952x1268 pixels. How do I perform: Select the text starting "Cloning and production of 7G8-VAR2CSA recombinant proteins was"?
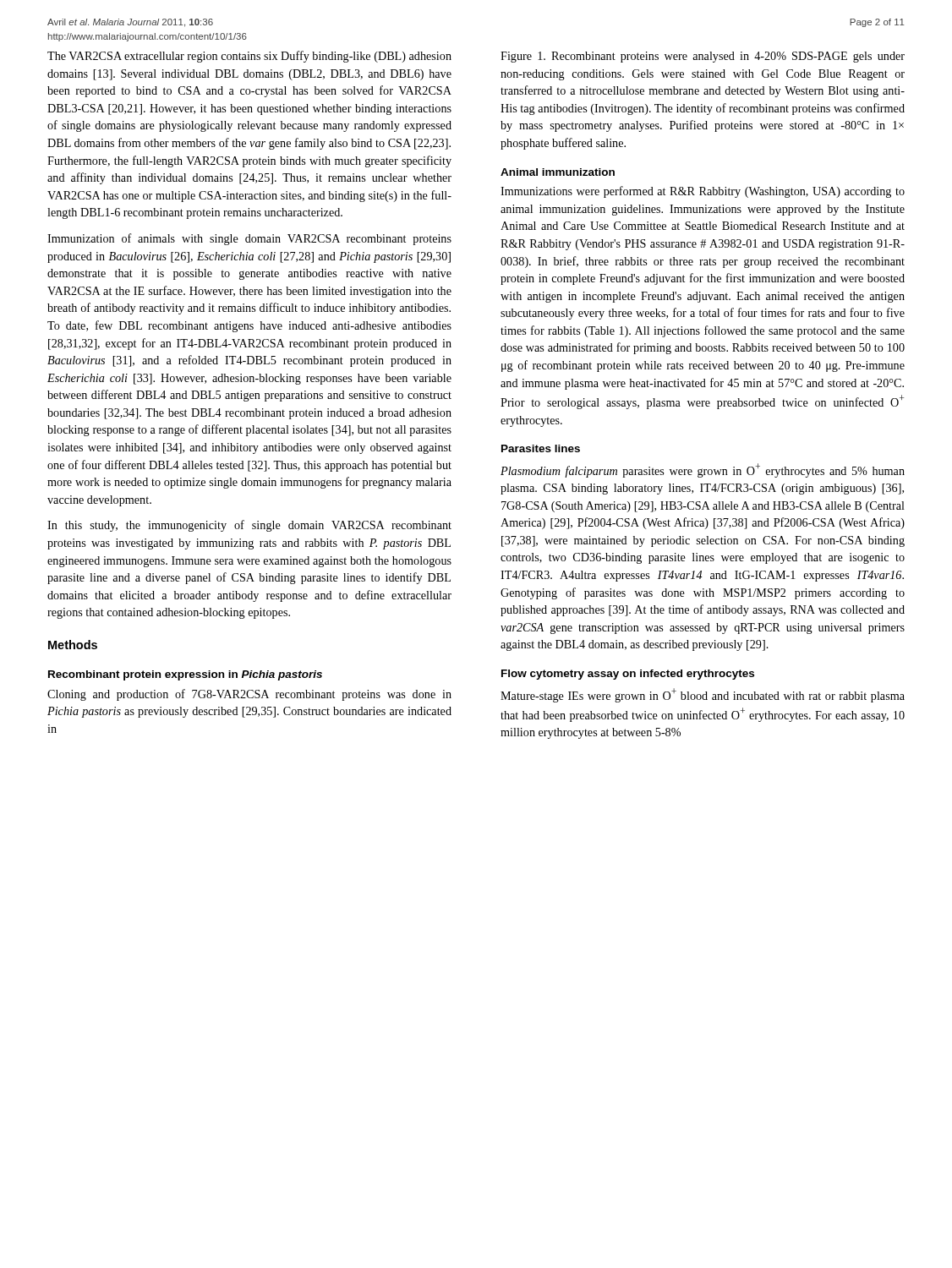pyautogui.click(x=249, y=711)
